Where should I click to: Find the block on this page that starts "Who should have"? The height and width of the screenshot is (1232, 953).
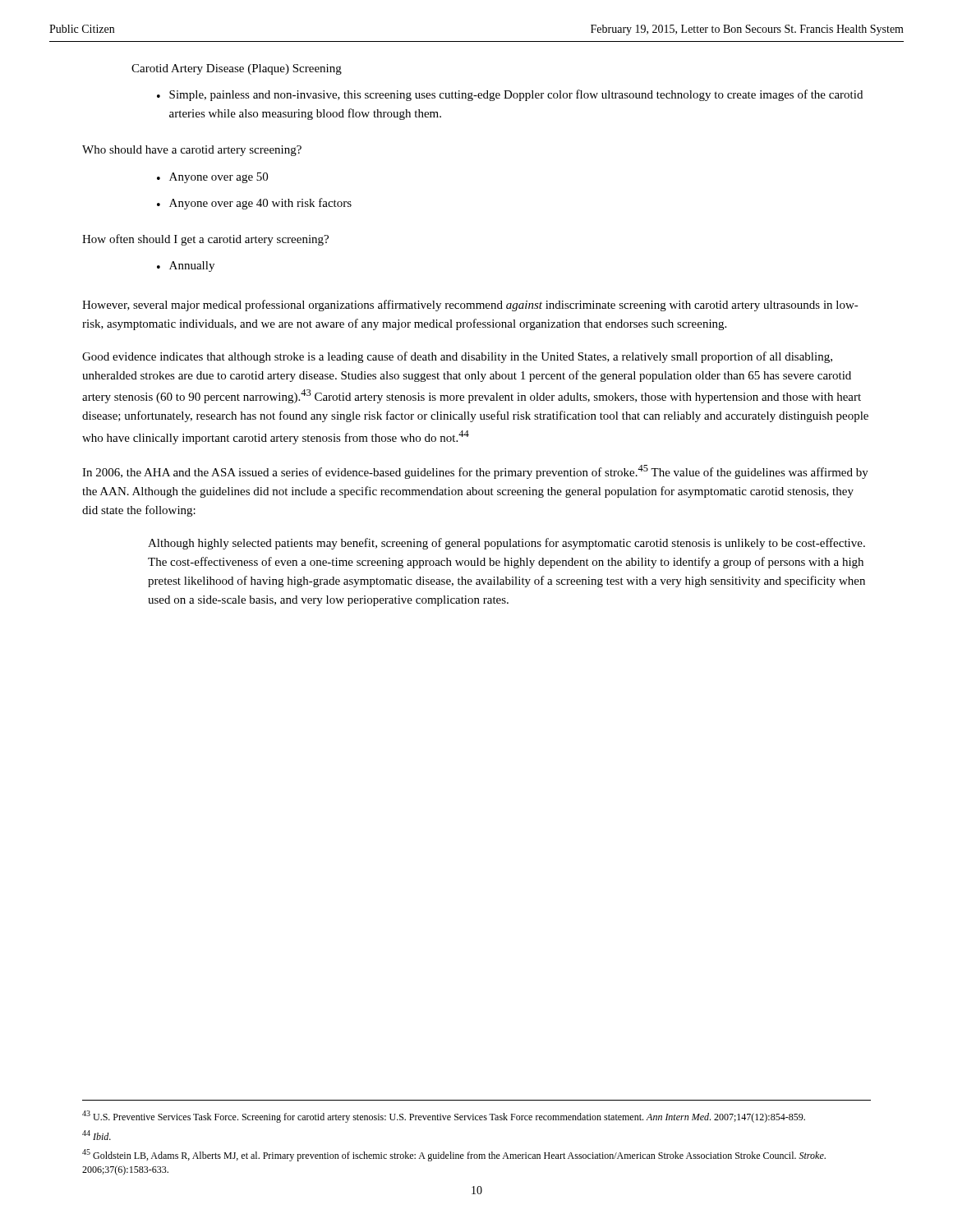coord(192,150)
